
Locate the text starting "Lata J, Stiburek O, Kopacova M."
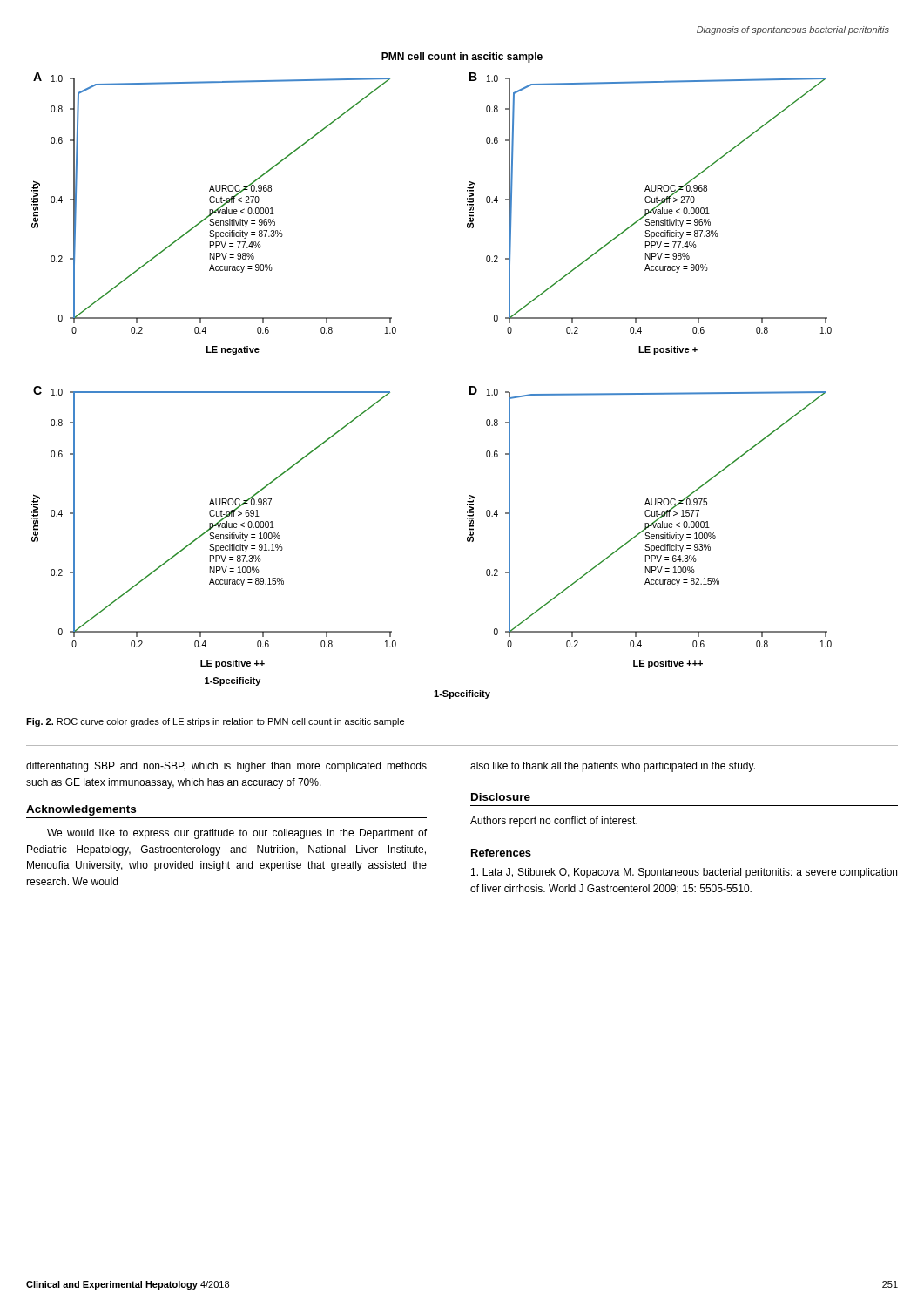tap(684, 880)
